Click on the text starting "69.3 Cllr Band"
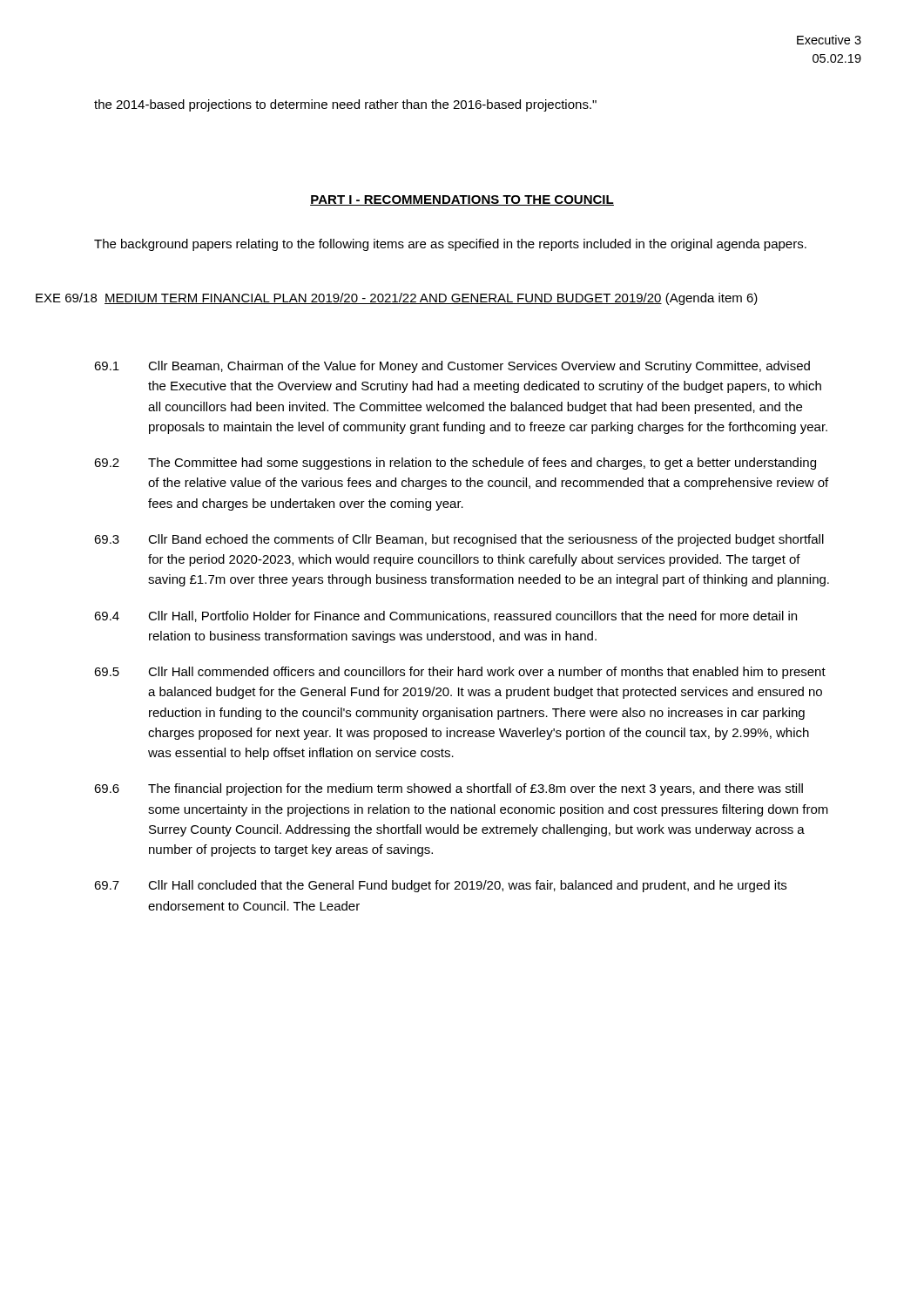 pyautogui.click(x=462, y=559)
